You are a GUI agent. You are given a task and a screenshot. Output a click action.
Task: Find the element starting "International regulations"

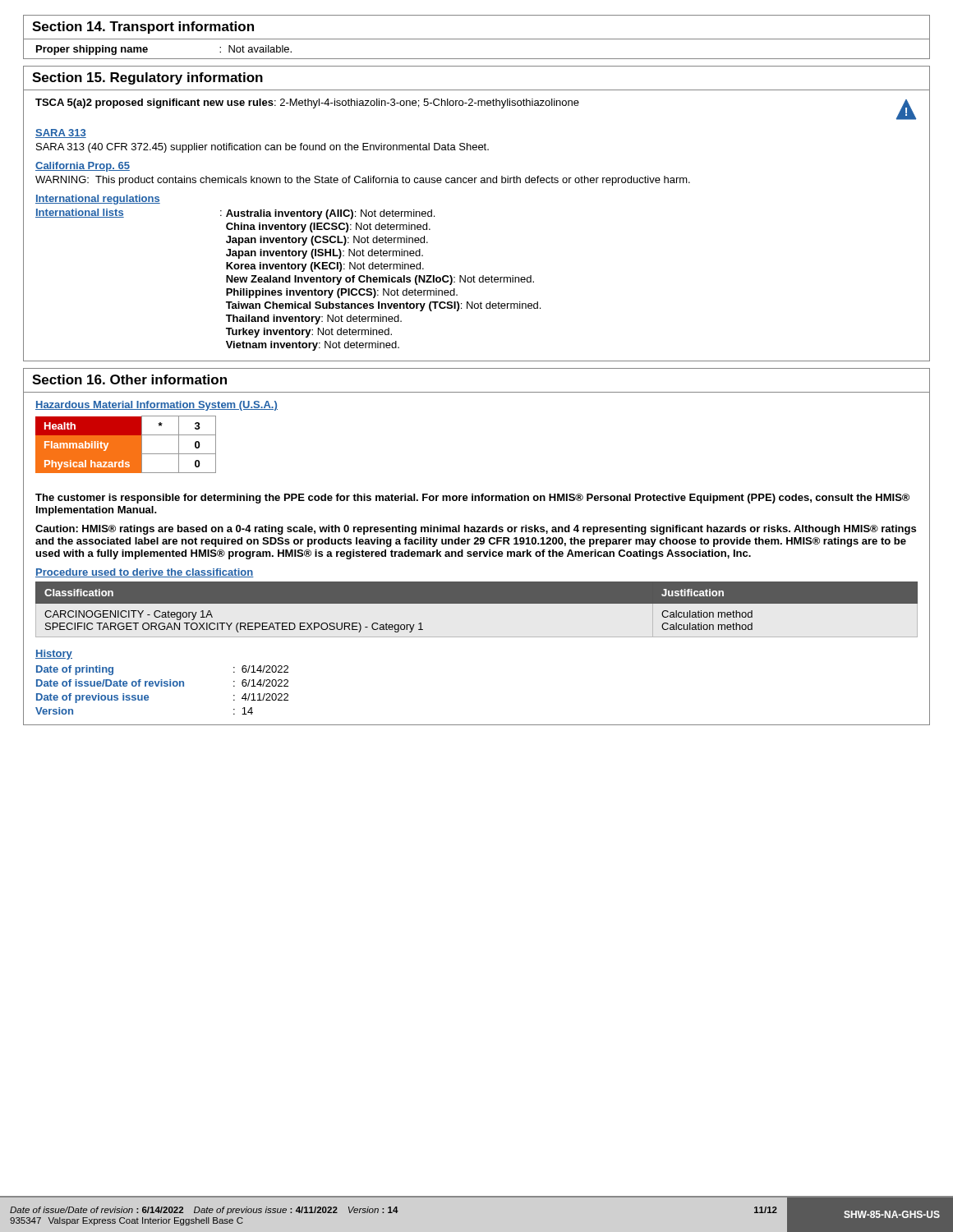[x=98, y=200]
